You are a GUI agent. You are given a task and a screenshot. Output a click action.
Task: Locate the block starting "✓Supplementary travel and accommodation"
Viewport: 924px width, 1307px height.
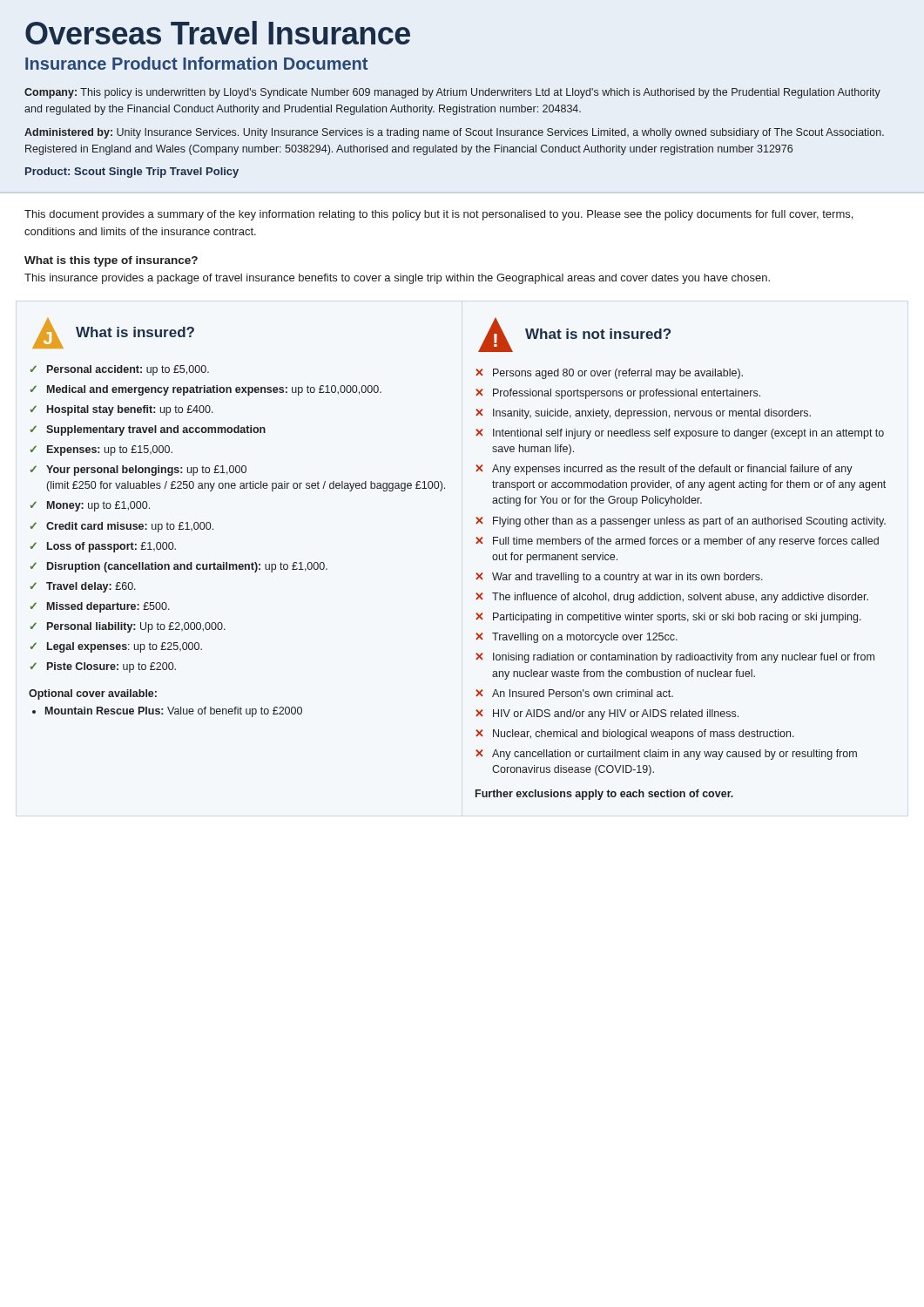[147, 430]
